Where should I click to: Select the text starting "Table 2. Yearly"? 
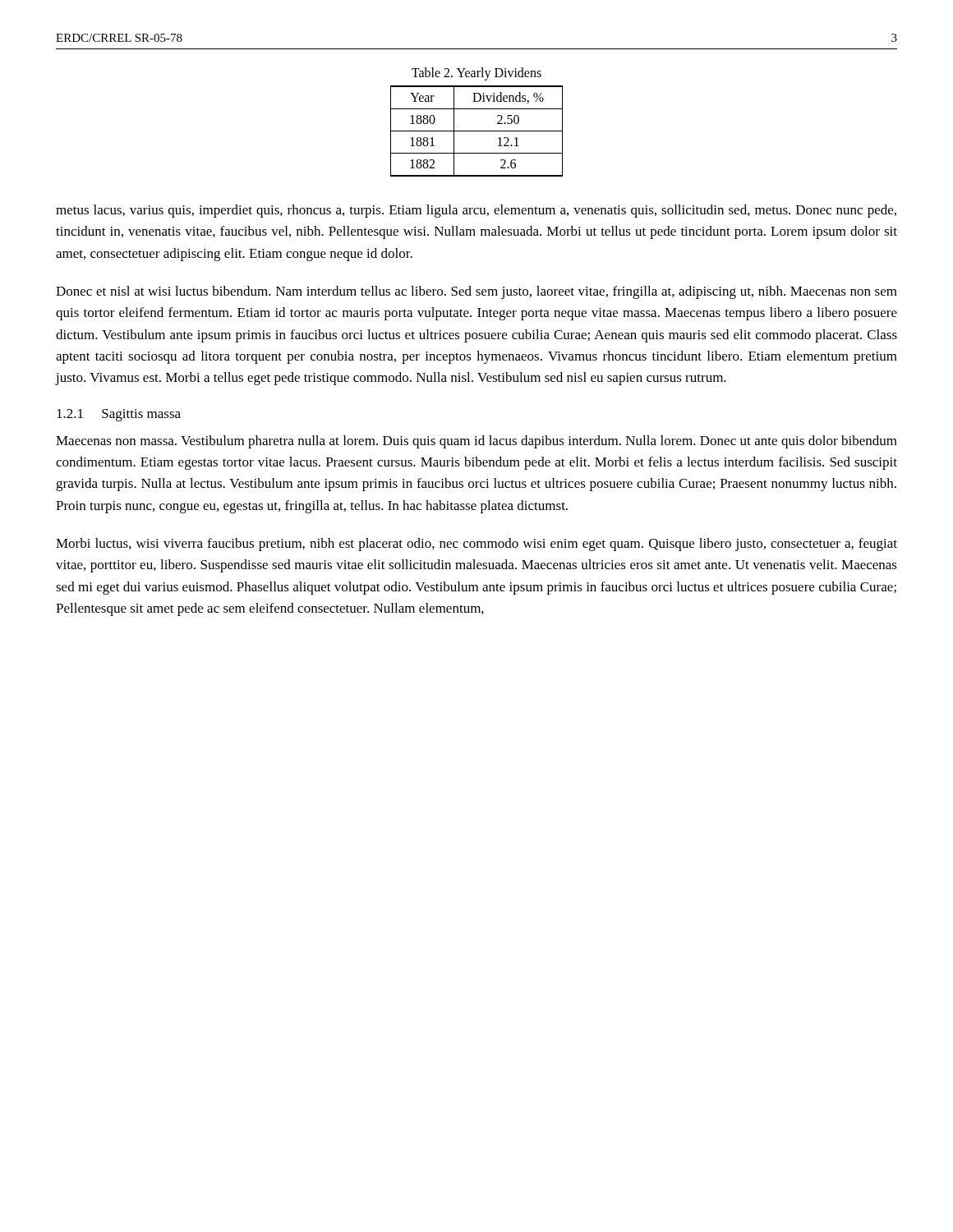[x=476, y=73]
